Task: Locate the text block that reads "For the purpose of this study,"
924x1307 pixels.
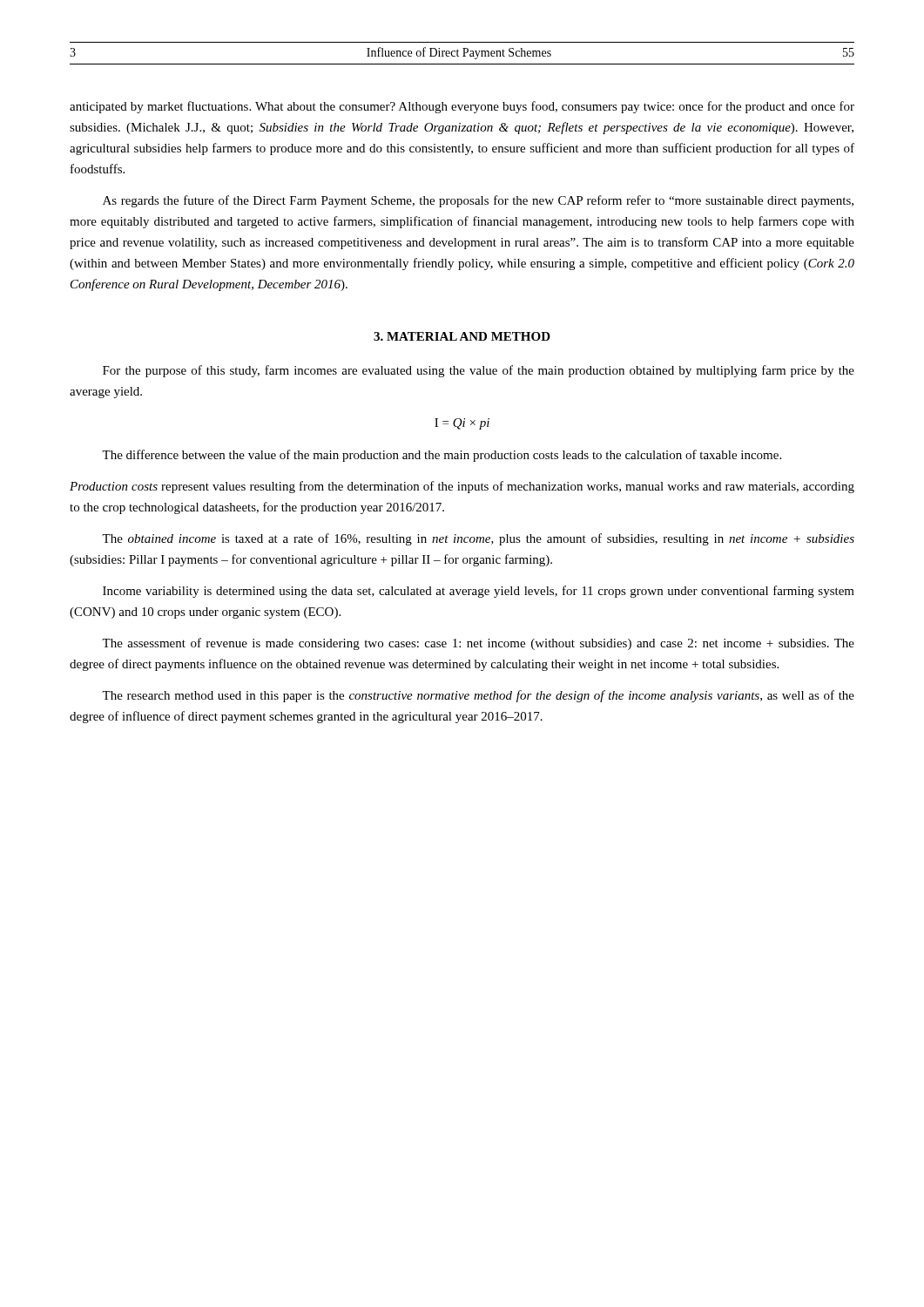Action: pyautogui.click(x=462, y=381)
